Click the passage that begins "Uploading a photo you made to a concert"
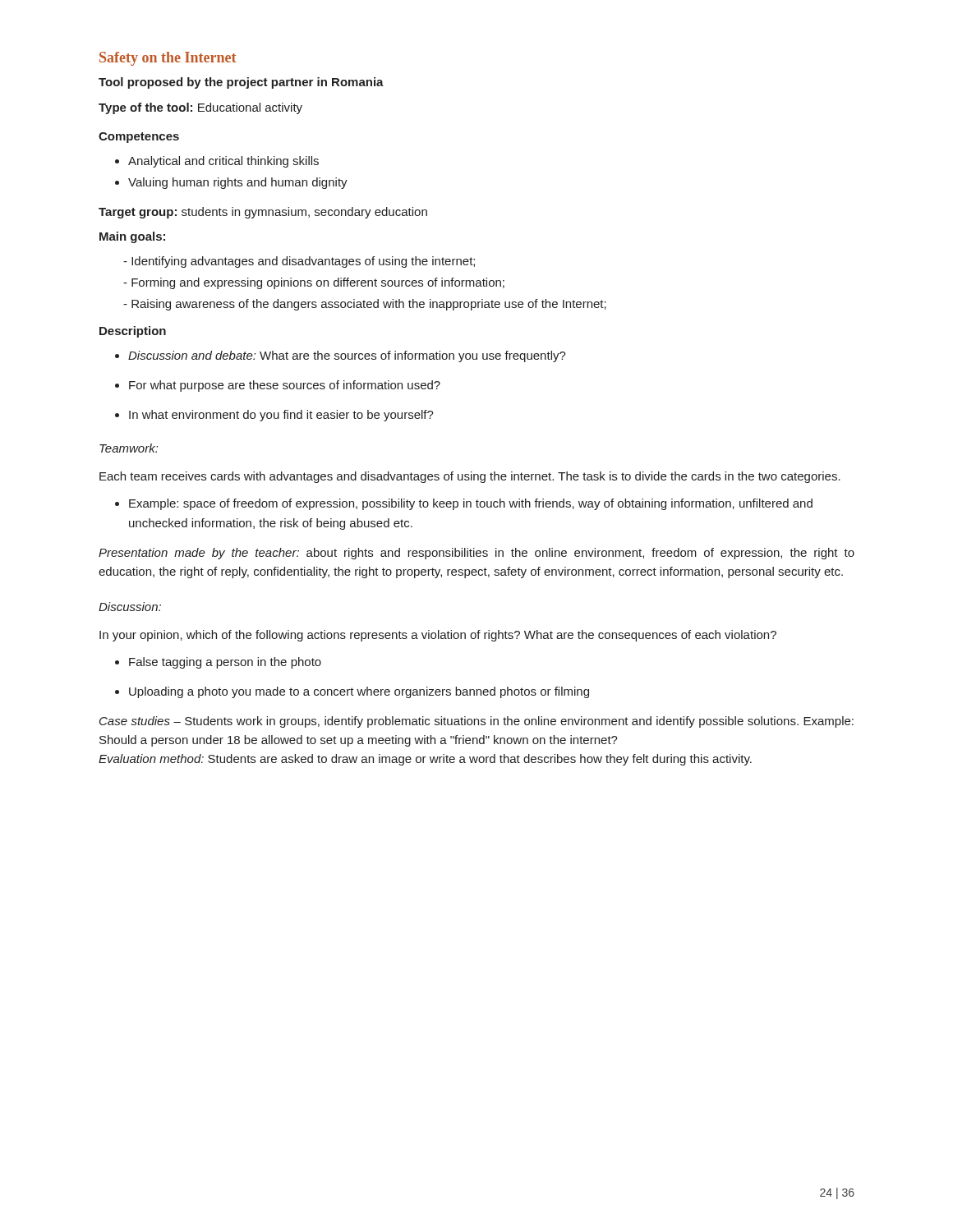 (359, 691)
